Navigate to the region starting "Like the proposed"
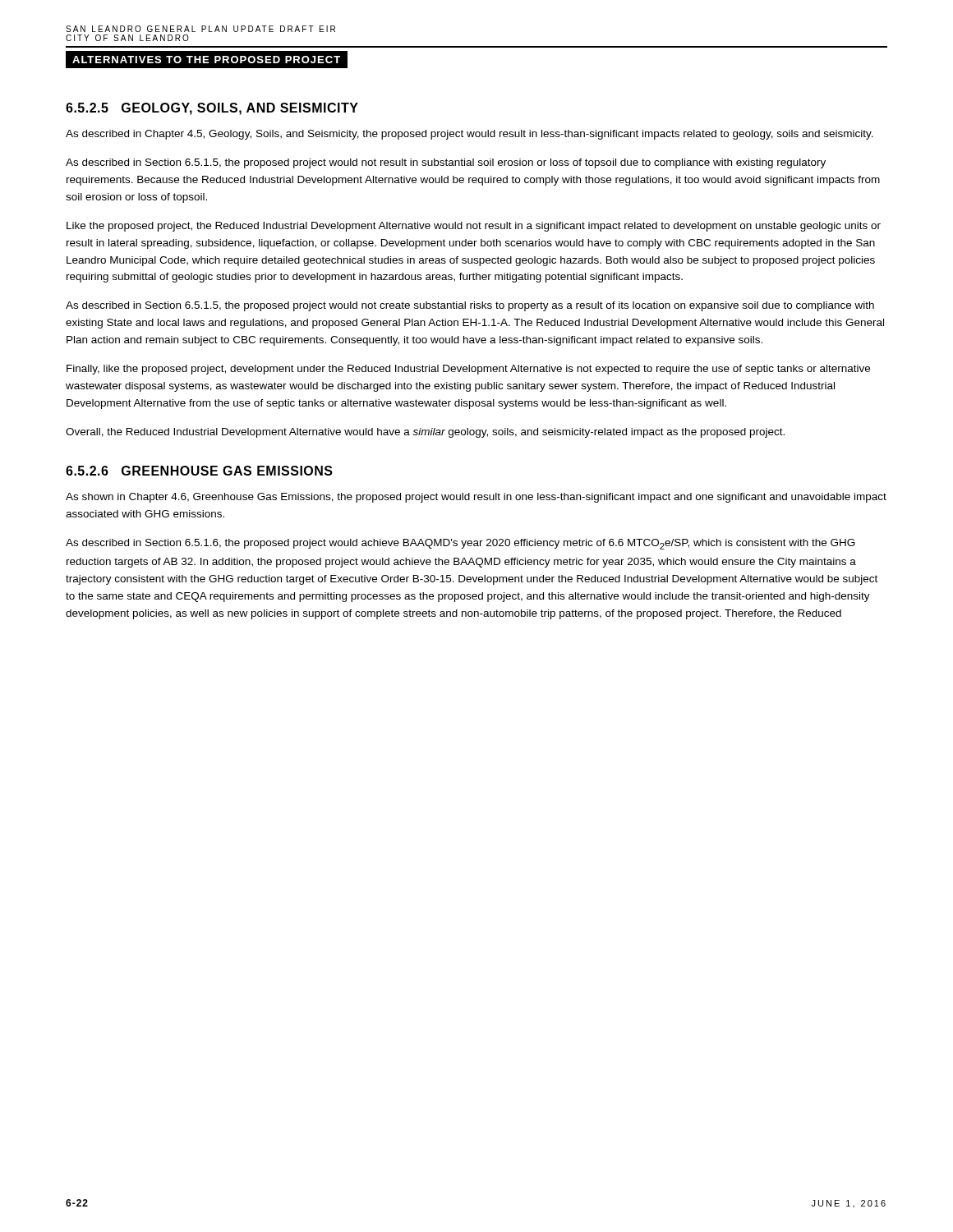This screenshot has height=1232, width=953. 473,251
